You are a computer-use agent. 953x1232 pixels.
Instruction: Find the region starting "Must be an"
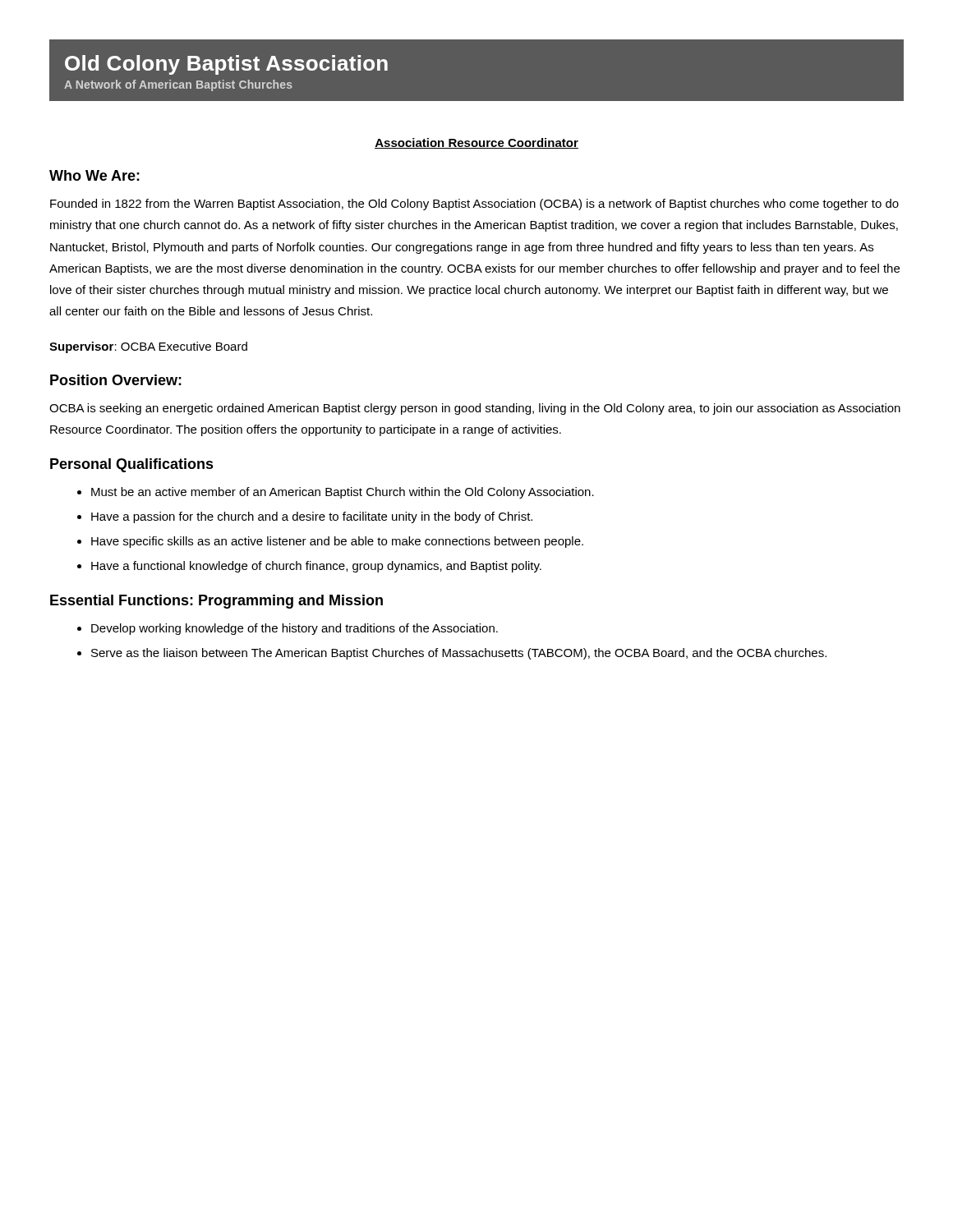tap(342, 491)
